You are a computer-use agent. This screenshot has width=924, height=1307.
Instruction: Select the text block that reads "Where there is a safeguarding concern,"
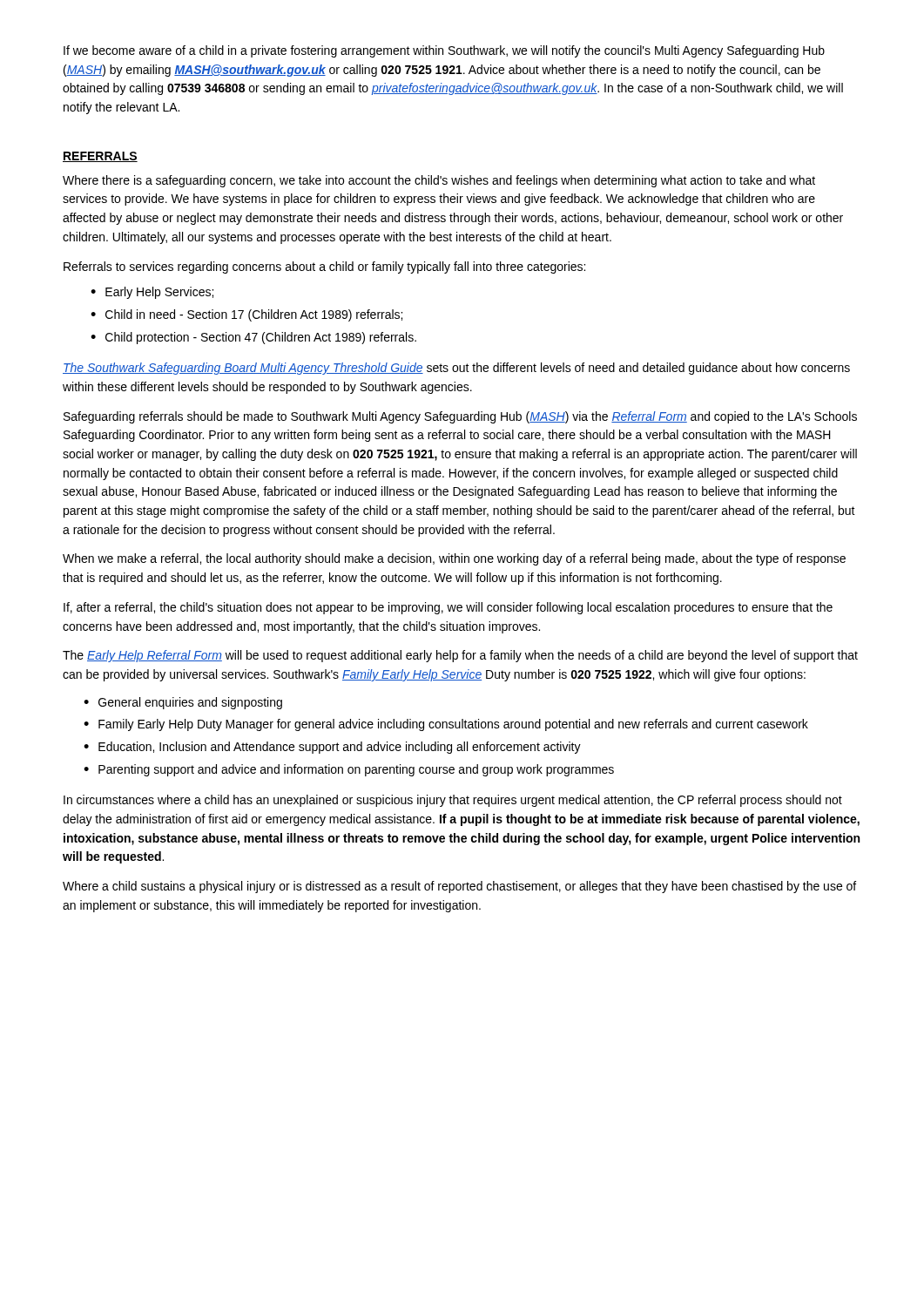point(453,208)
